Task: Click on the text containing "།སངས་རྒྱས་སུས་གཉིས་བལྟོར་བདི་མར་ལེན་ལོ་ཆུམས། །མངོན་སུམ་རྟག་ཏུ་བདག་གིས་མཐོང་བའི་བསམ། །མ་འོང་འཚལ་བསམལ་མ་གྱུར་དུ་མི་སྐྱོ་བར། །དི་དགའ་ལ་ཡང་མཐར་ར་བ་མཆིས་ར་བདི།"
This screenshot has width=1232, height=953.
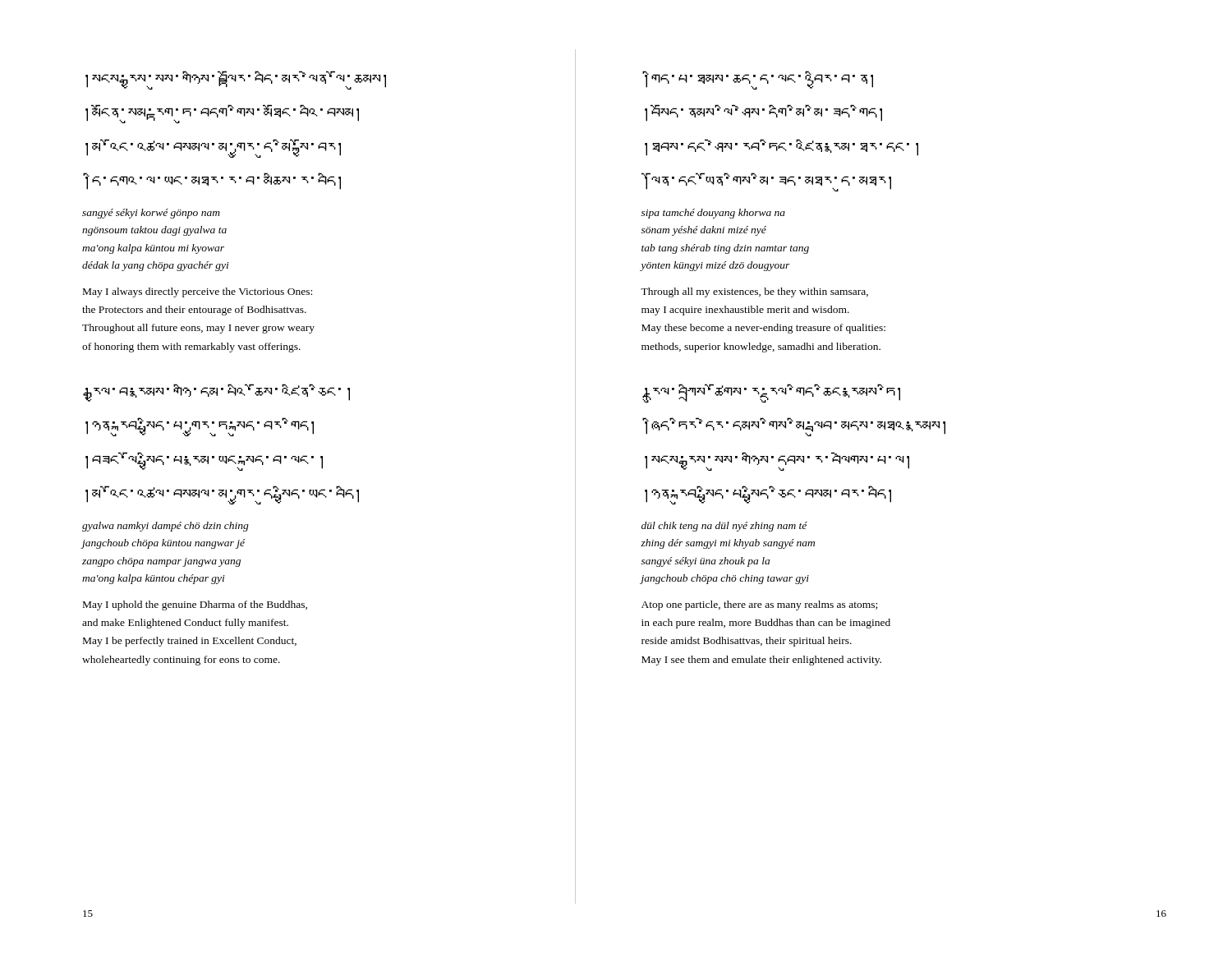Action: (x=304, y=132)
